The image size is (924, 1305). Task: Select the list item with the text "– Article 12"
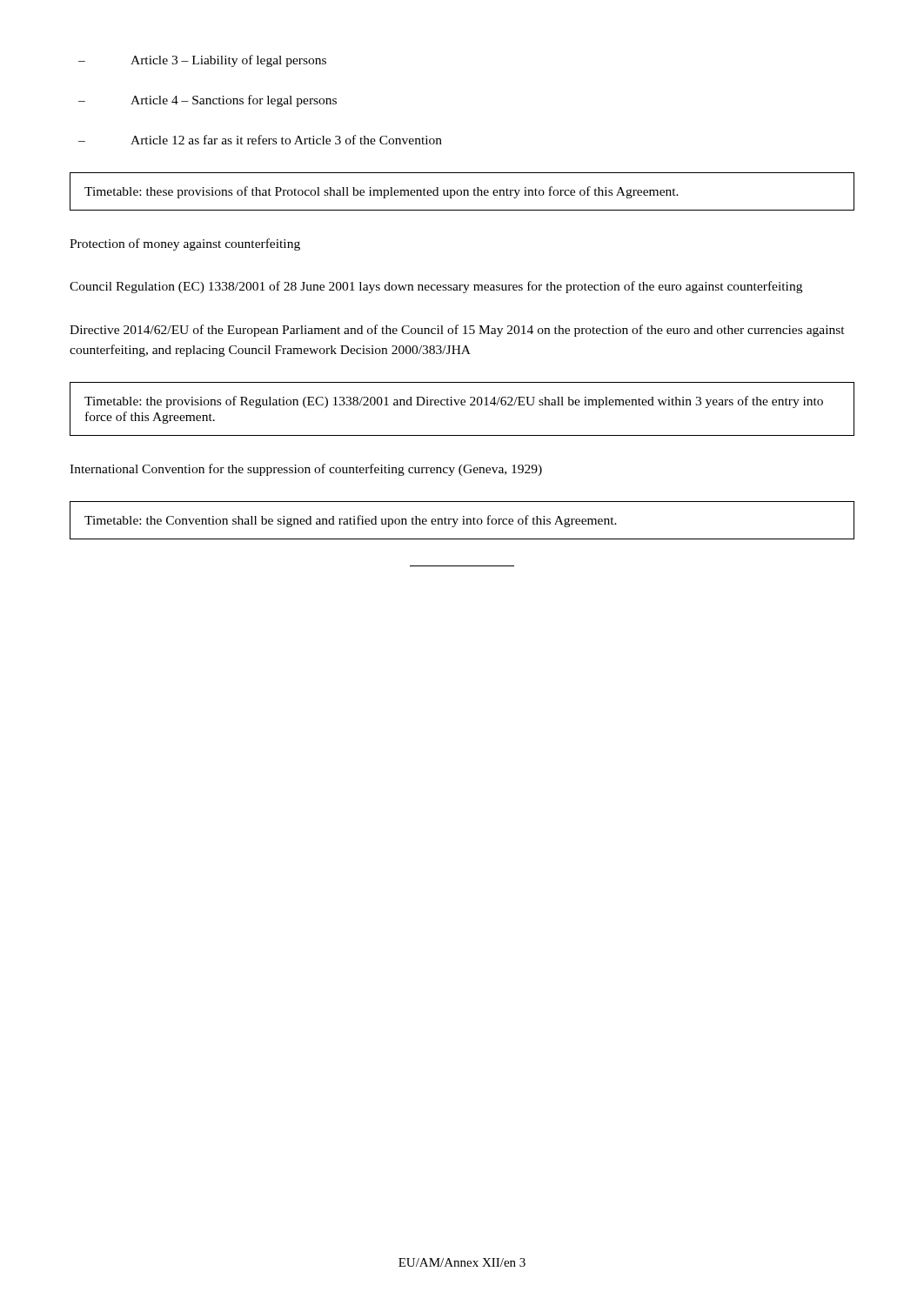[260, 140]
